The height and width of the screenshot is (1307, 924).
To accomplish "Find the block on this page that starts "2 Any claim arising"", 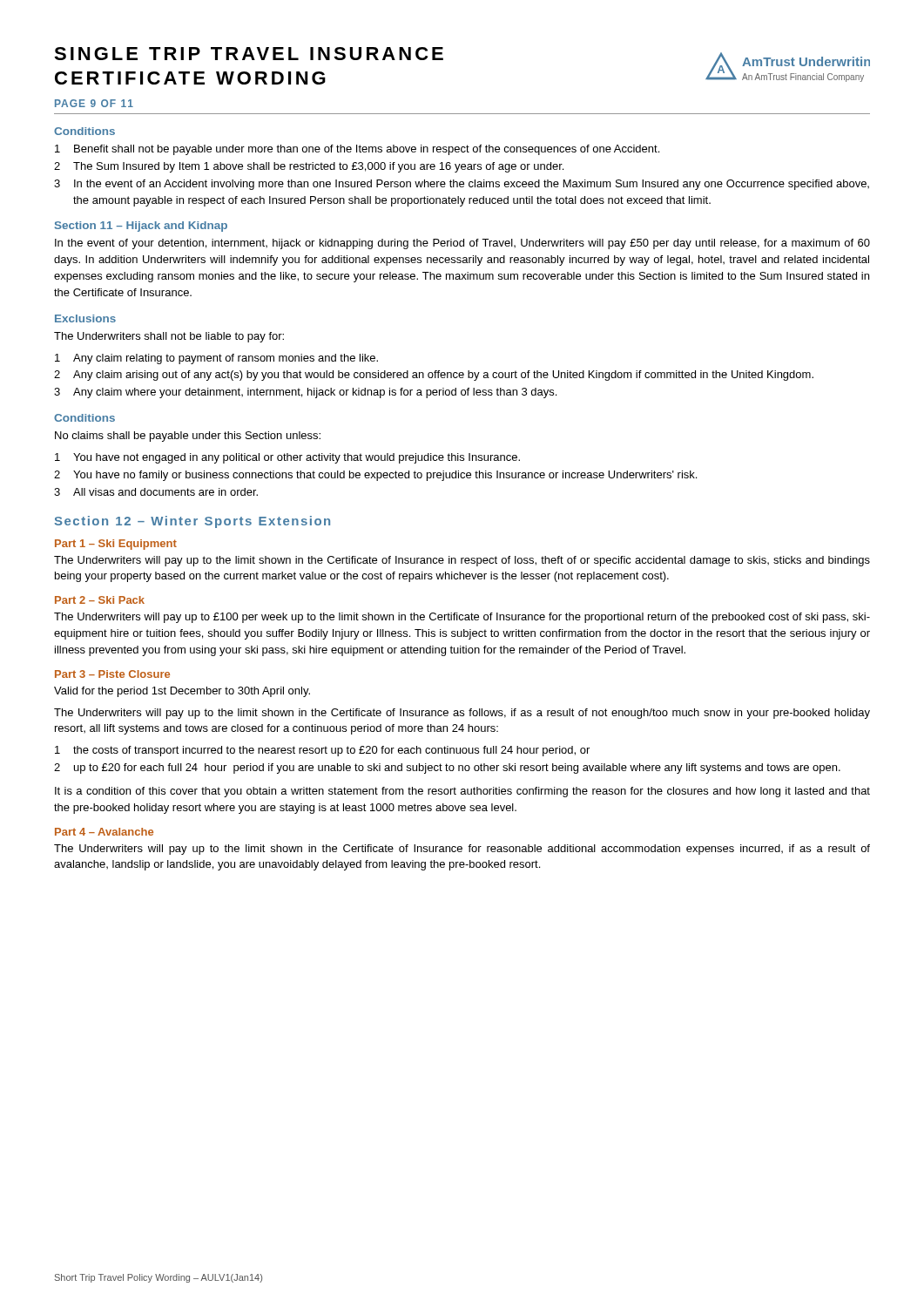I will click(462, 375).
